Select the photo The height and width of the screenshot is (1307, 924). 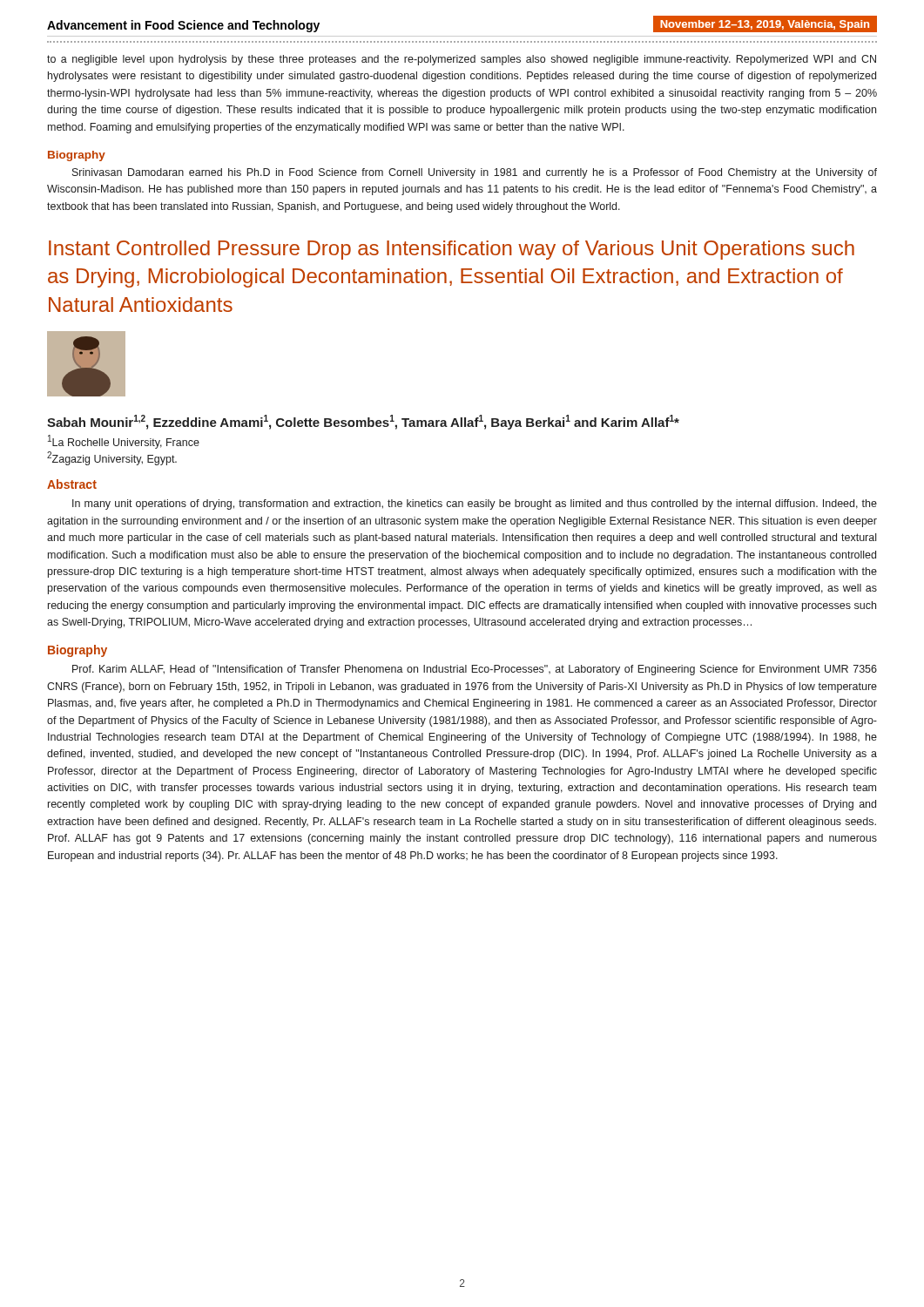point(86,365)
